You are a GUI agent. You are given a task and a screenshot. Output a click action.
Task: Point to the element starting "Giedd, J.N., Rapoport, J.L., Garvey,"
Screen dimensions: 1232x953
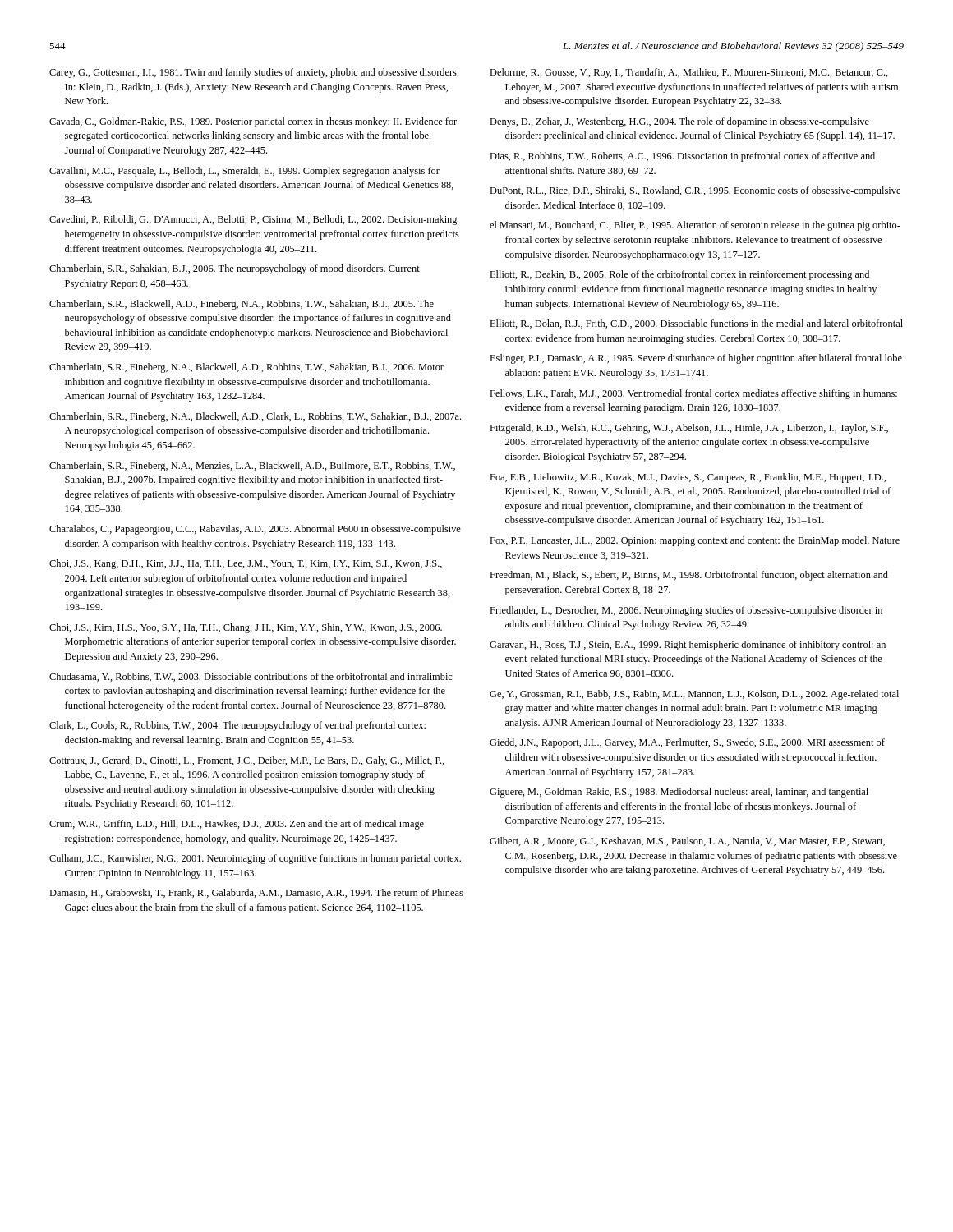[687, 757]
